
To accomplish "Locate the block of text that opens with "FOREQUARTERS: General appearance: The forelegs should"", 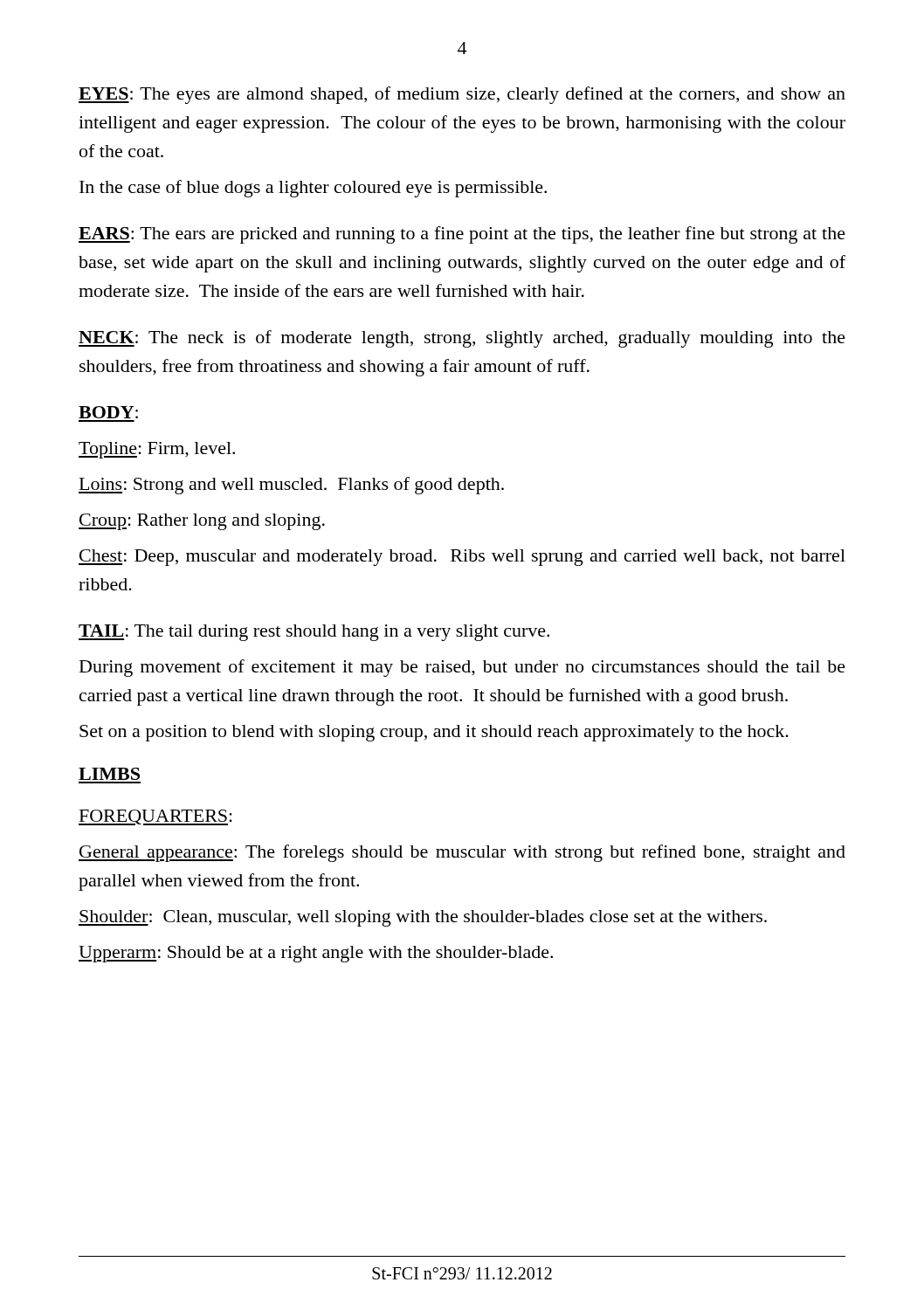I will [x=155, y=817].
